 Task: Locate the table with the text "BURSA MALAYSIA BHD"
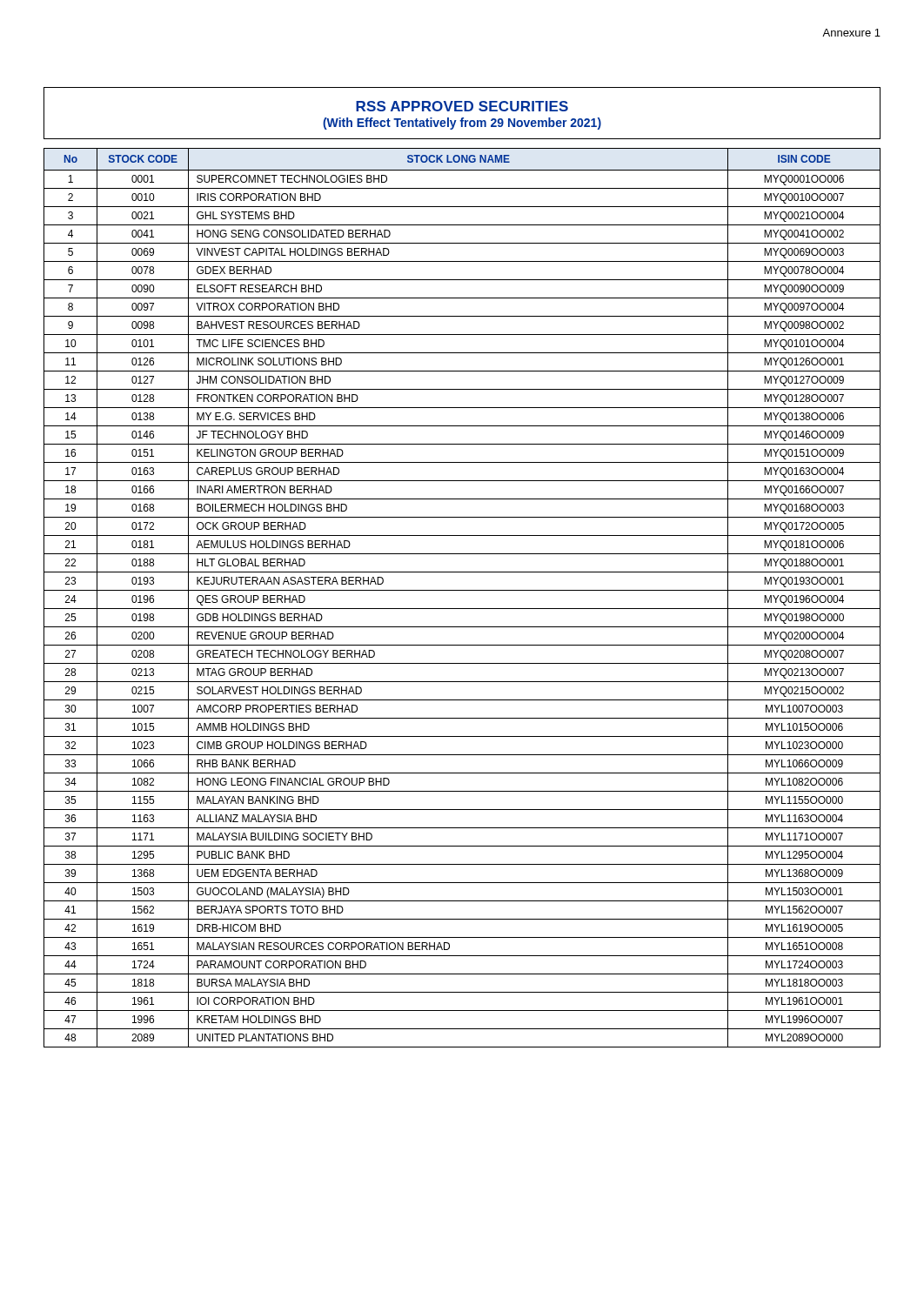462,598
